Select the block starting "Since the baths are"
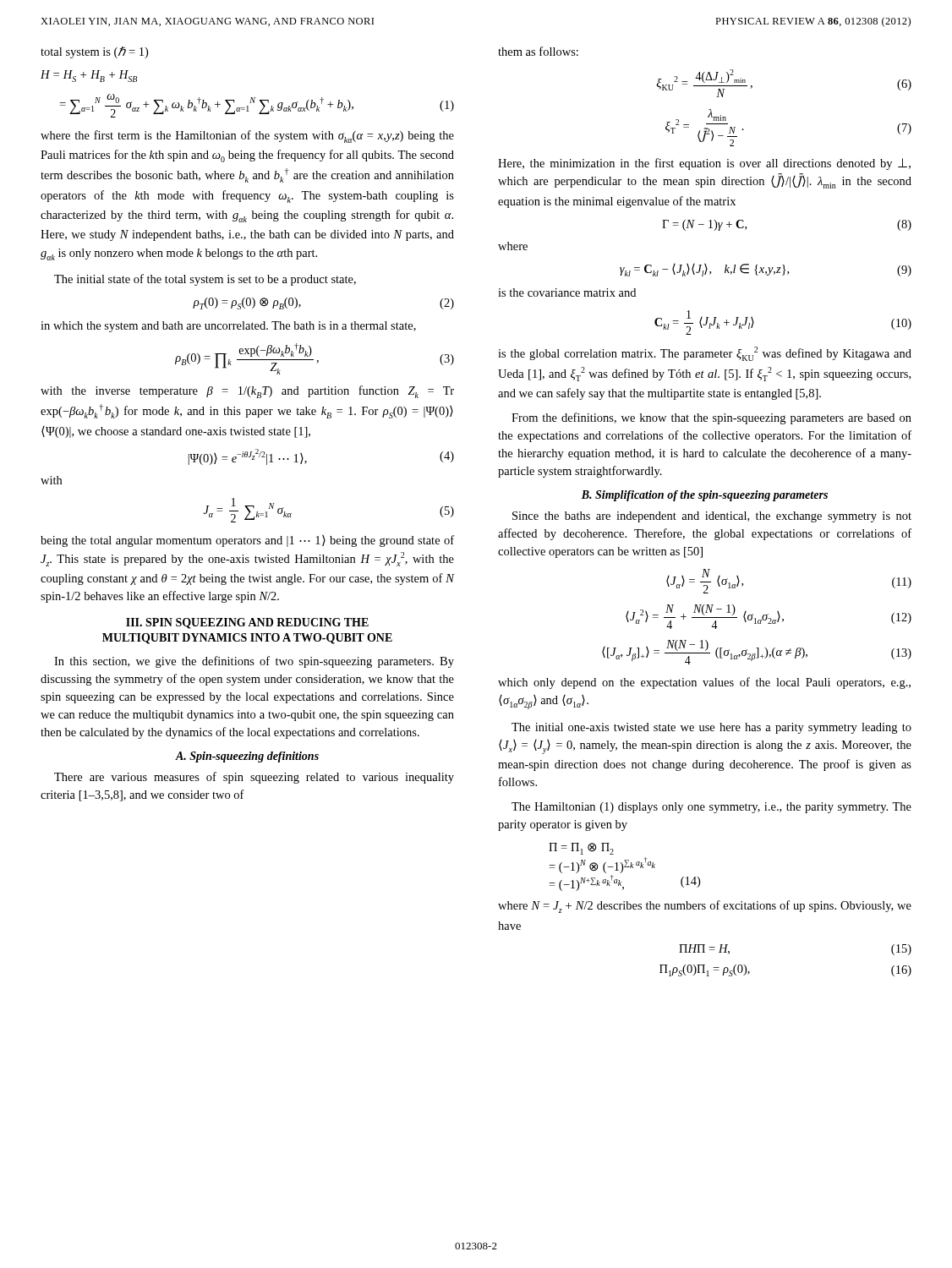The height and width of the screenshot is (1268, 952). point(705,534)
